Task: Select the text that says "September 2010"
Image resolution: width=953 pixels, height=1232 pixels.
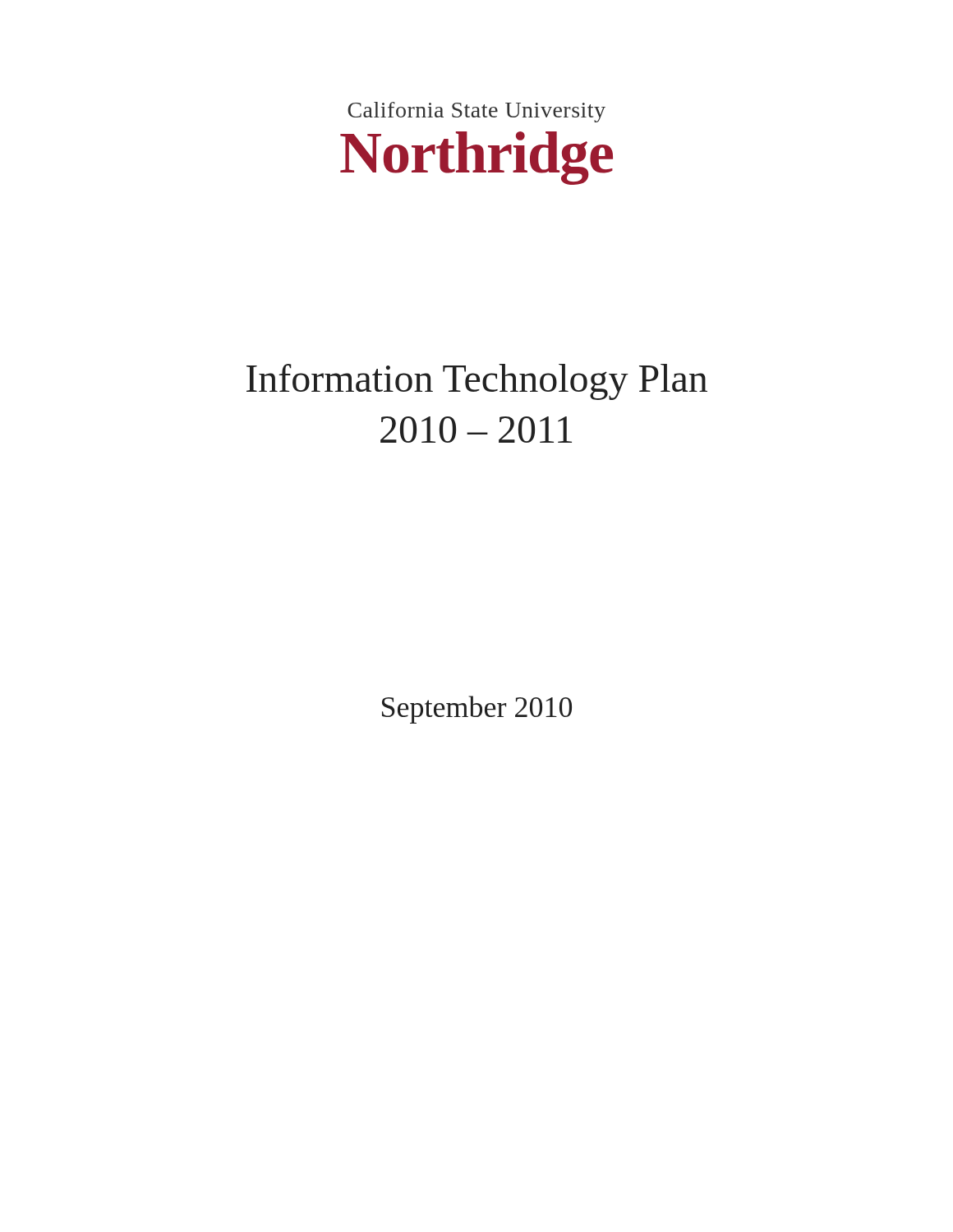Action: pos(476,707)
